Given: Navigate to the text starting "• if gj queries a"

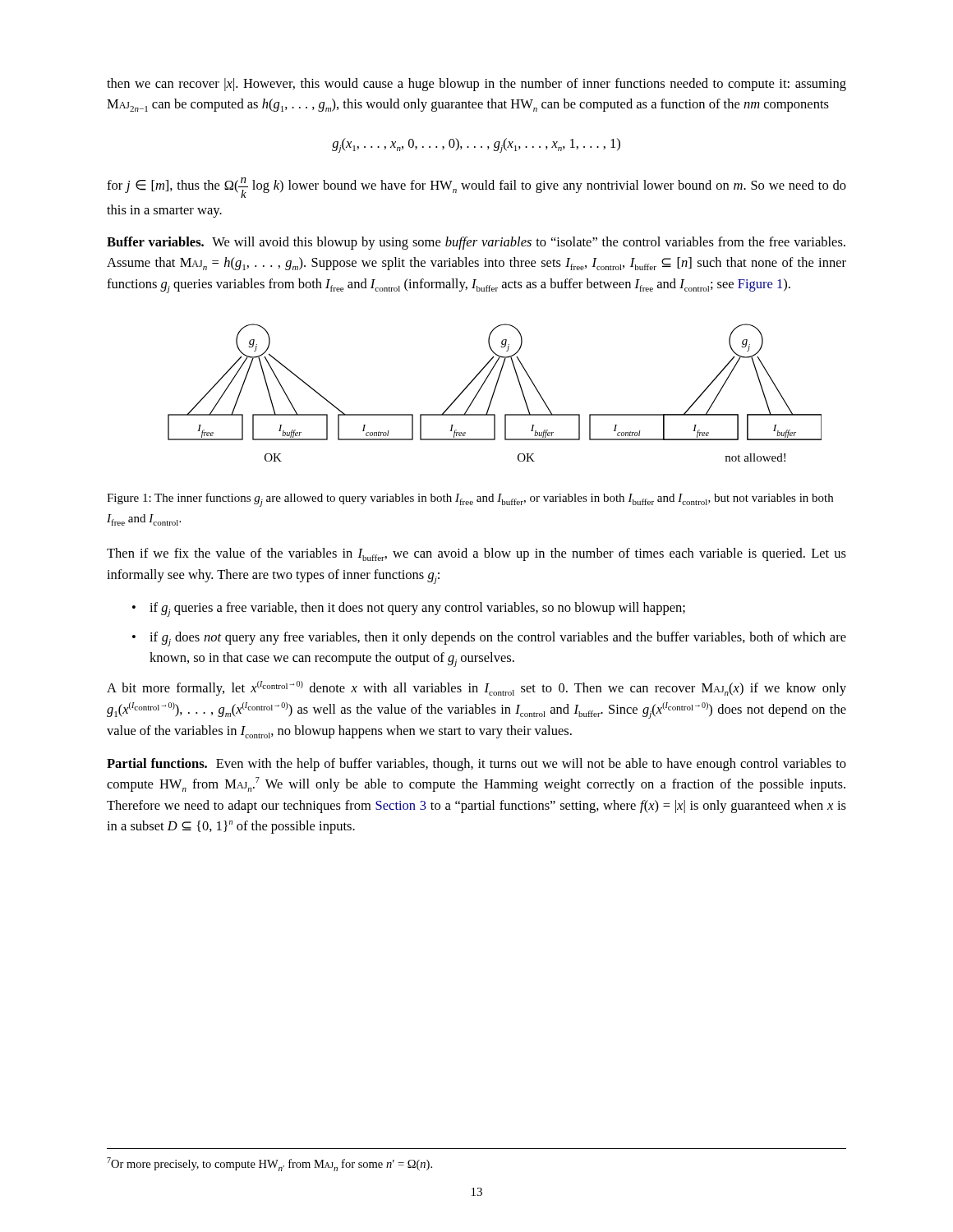Looking at the screenshot, I should (x=489, y=608).
